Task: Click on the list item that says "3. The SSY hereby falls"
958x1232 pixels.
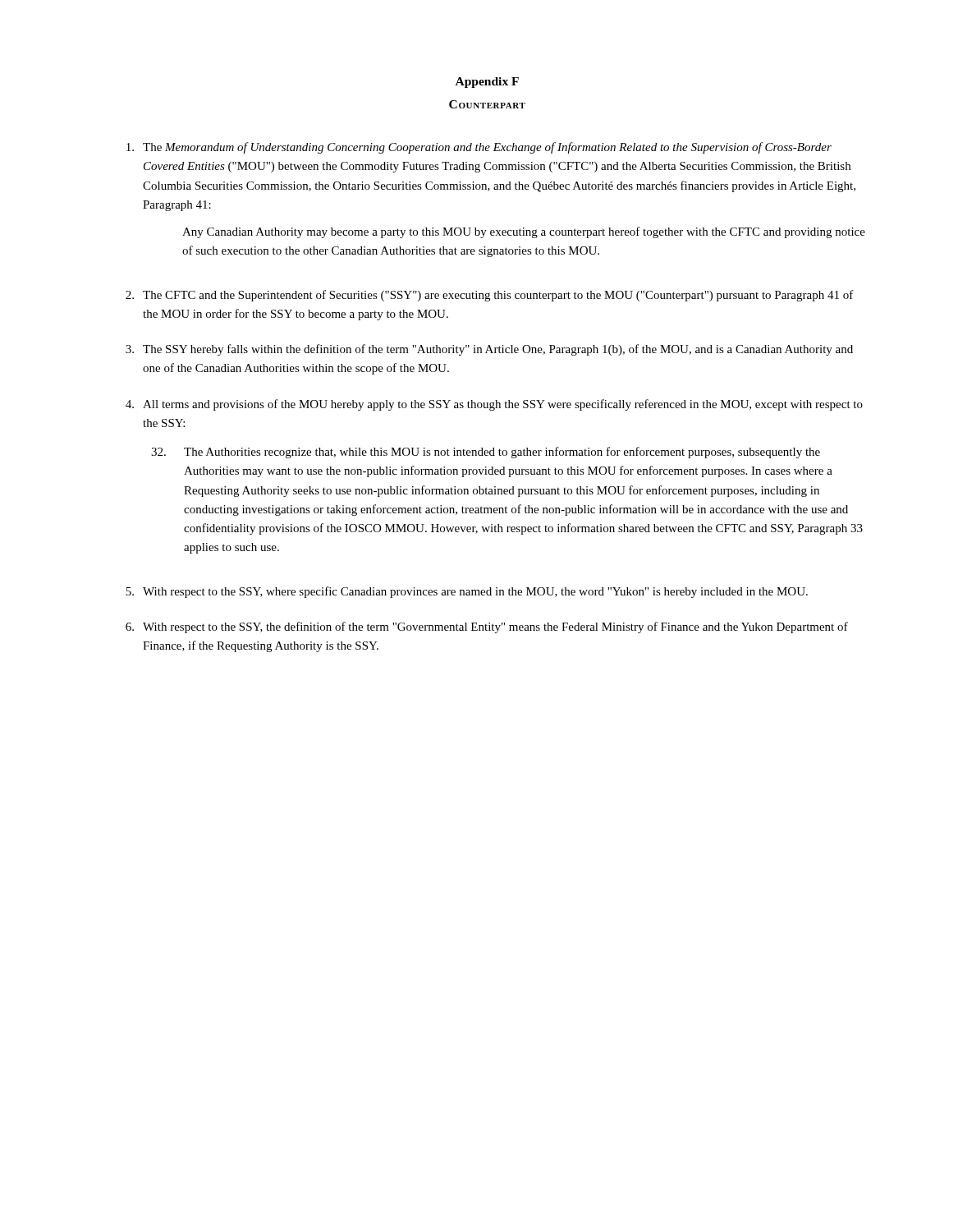Action: (487, 359)
